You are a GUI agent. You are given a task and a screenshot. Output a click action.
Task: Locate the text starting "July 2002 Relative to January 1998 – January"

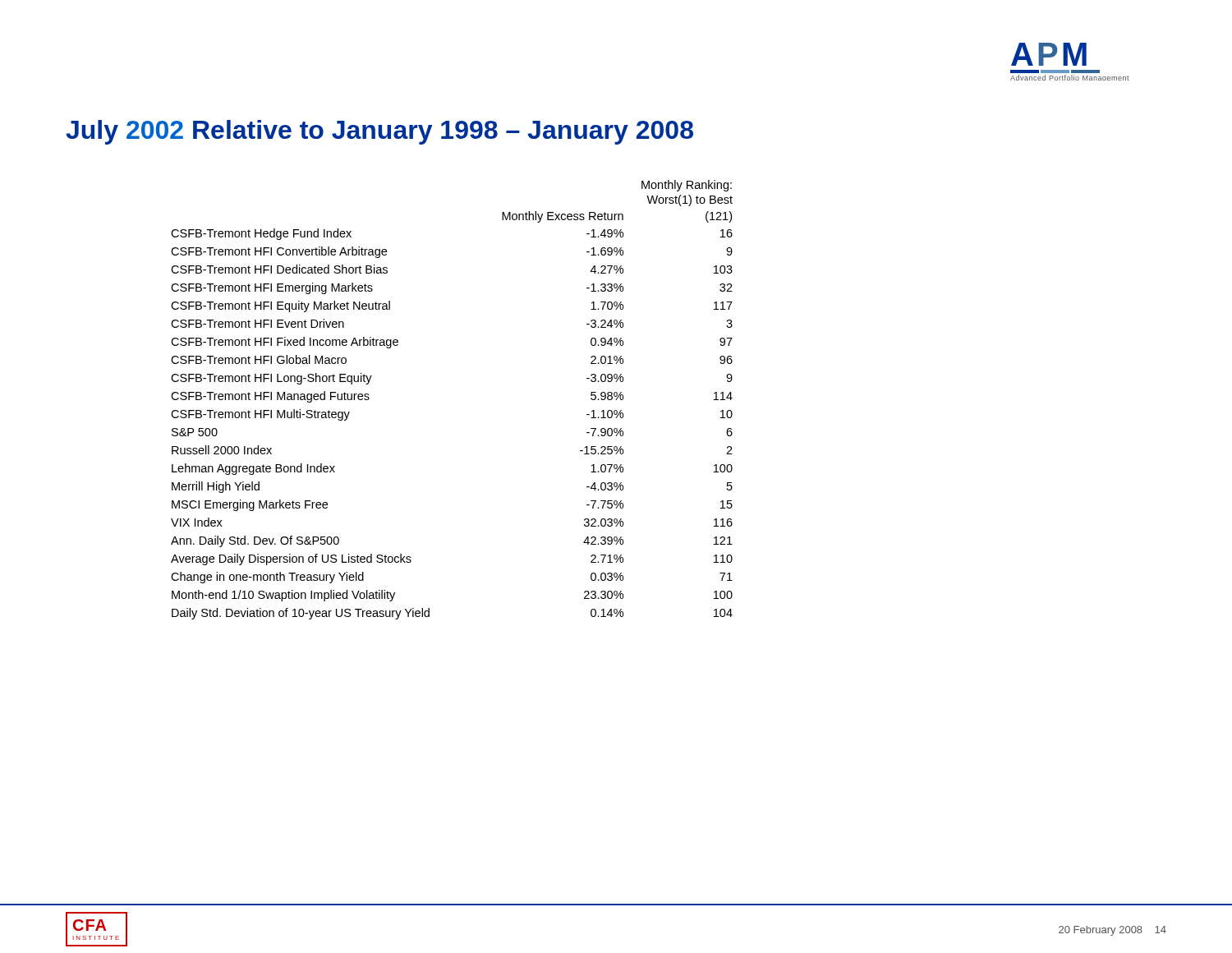point(380,130)
